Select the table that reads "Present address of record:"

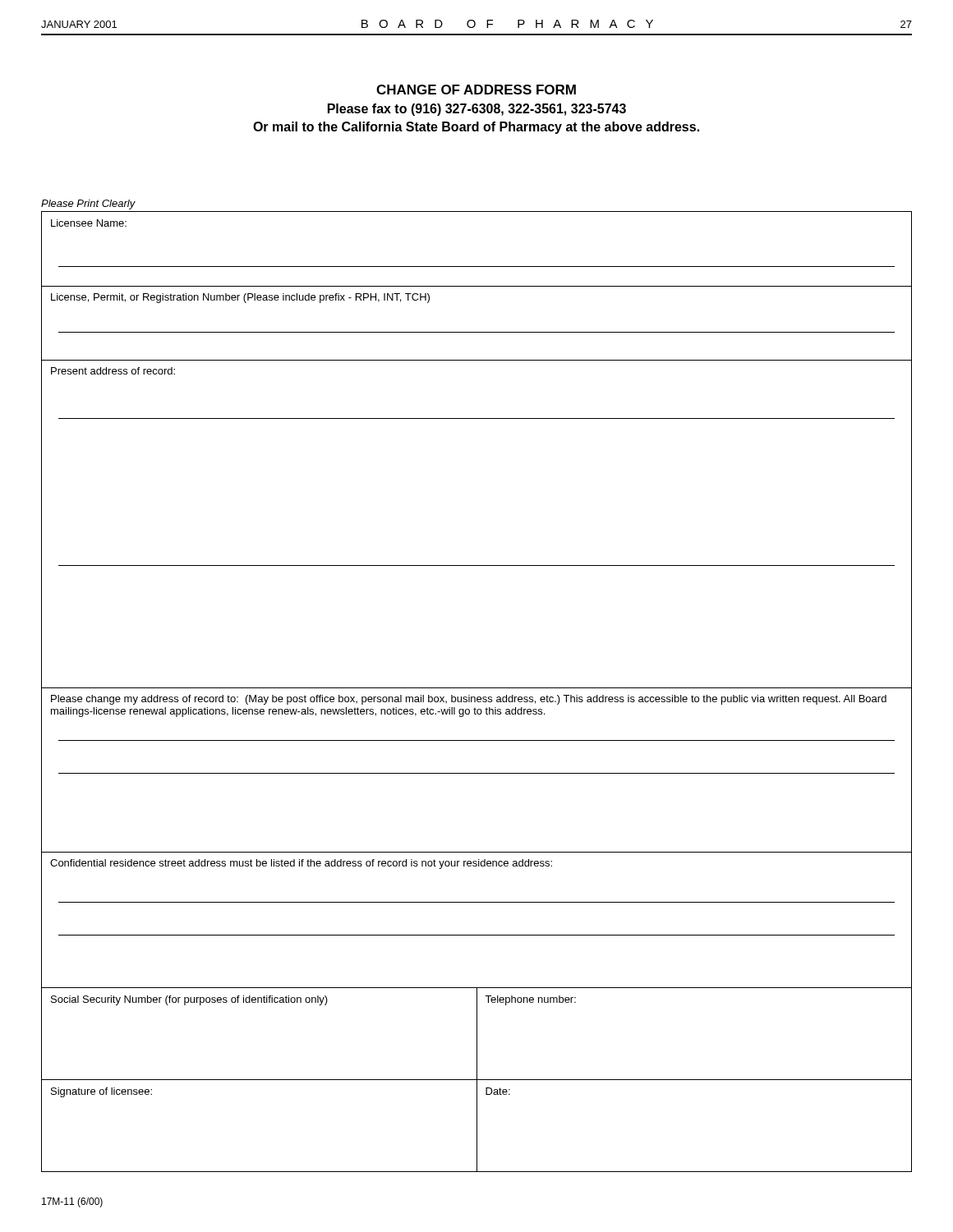click(476, 524)
